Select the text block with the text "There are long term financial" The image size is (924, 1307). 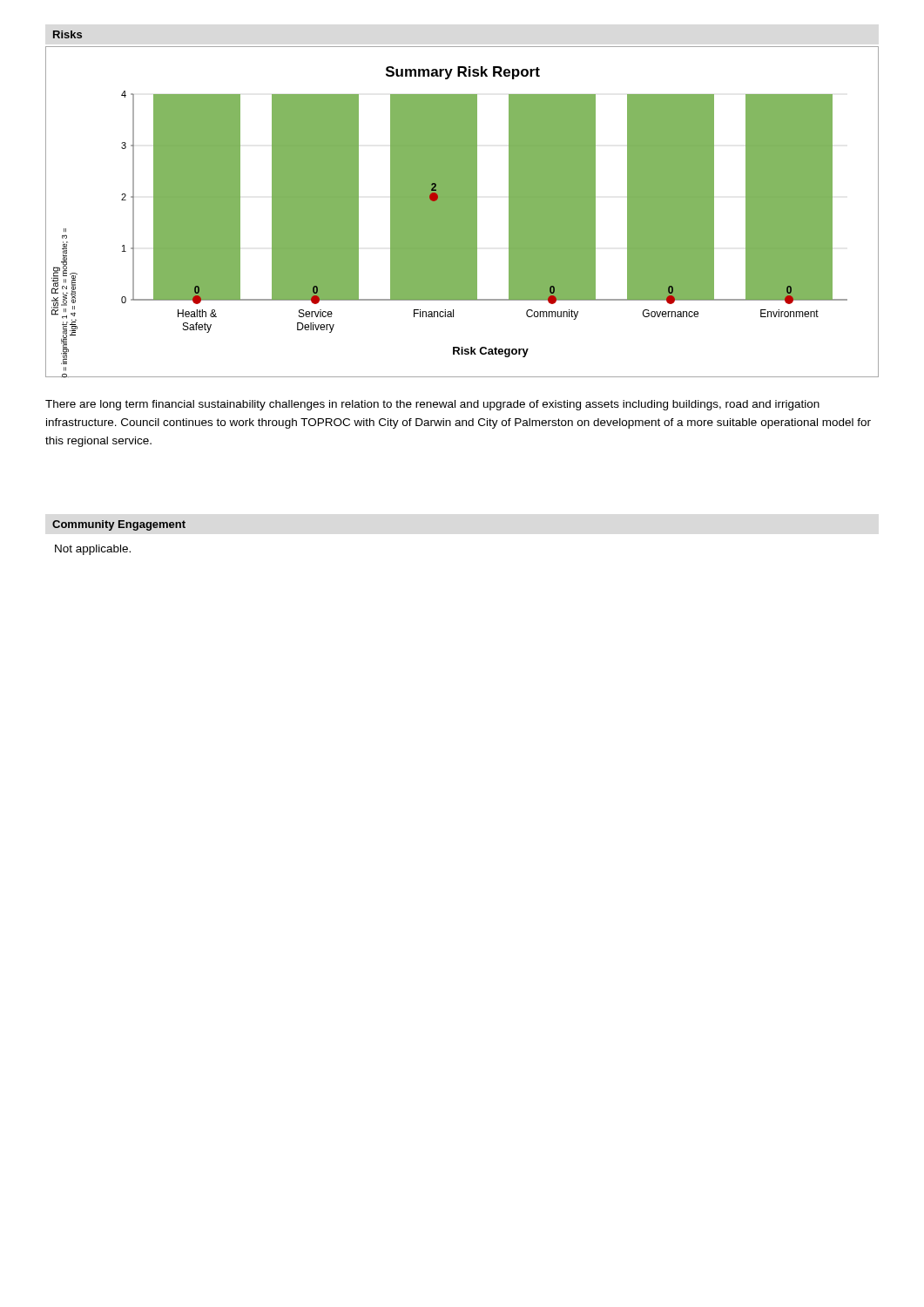click(458, 422)
